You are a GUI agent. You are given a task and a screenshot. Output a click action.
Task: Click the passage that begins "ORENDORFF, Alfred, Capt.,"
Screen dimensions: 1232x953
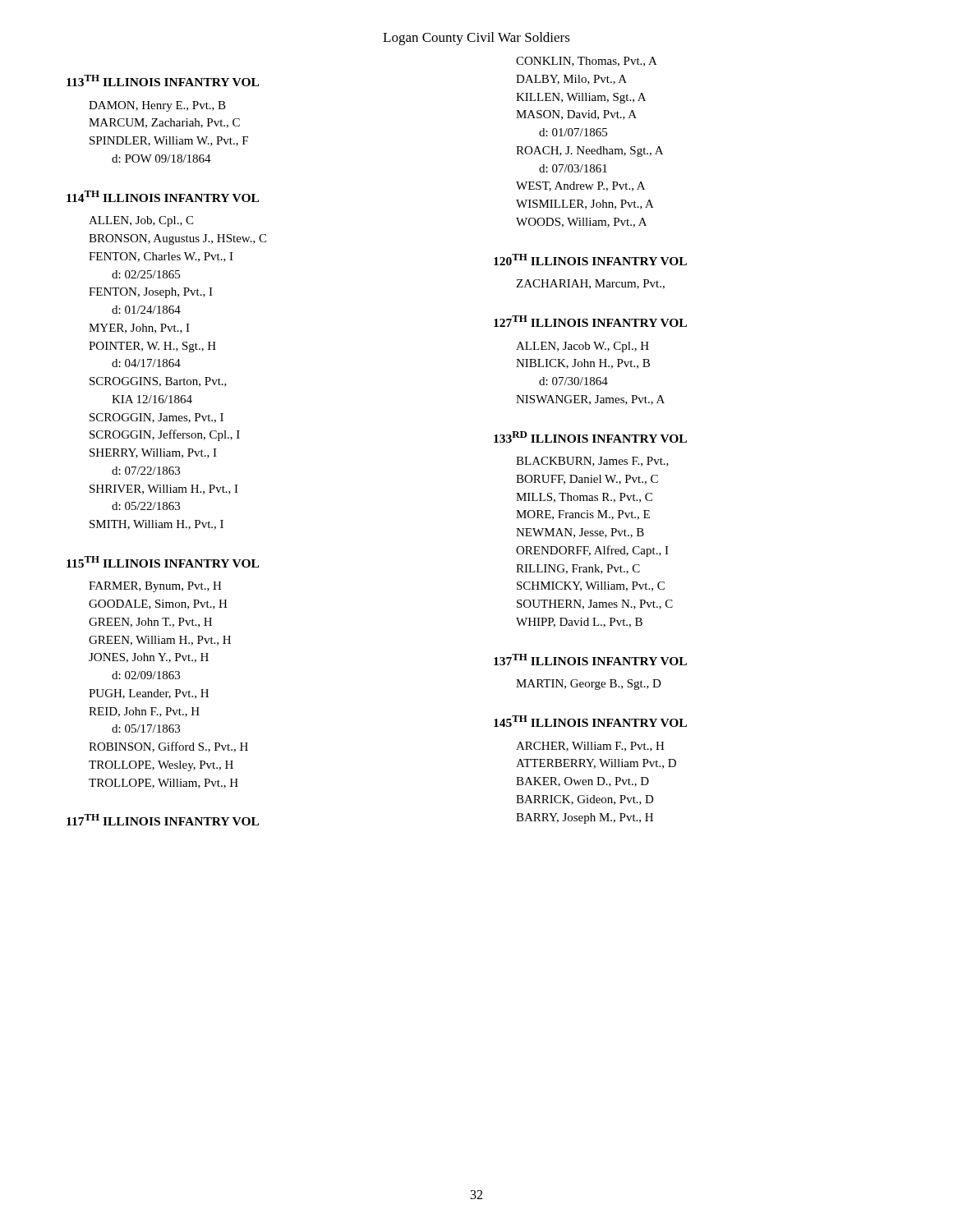592,550
